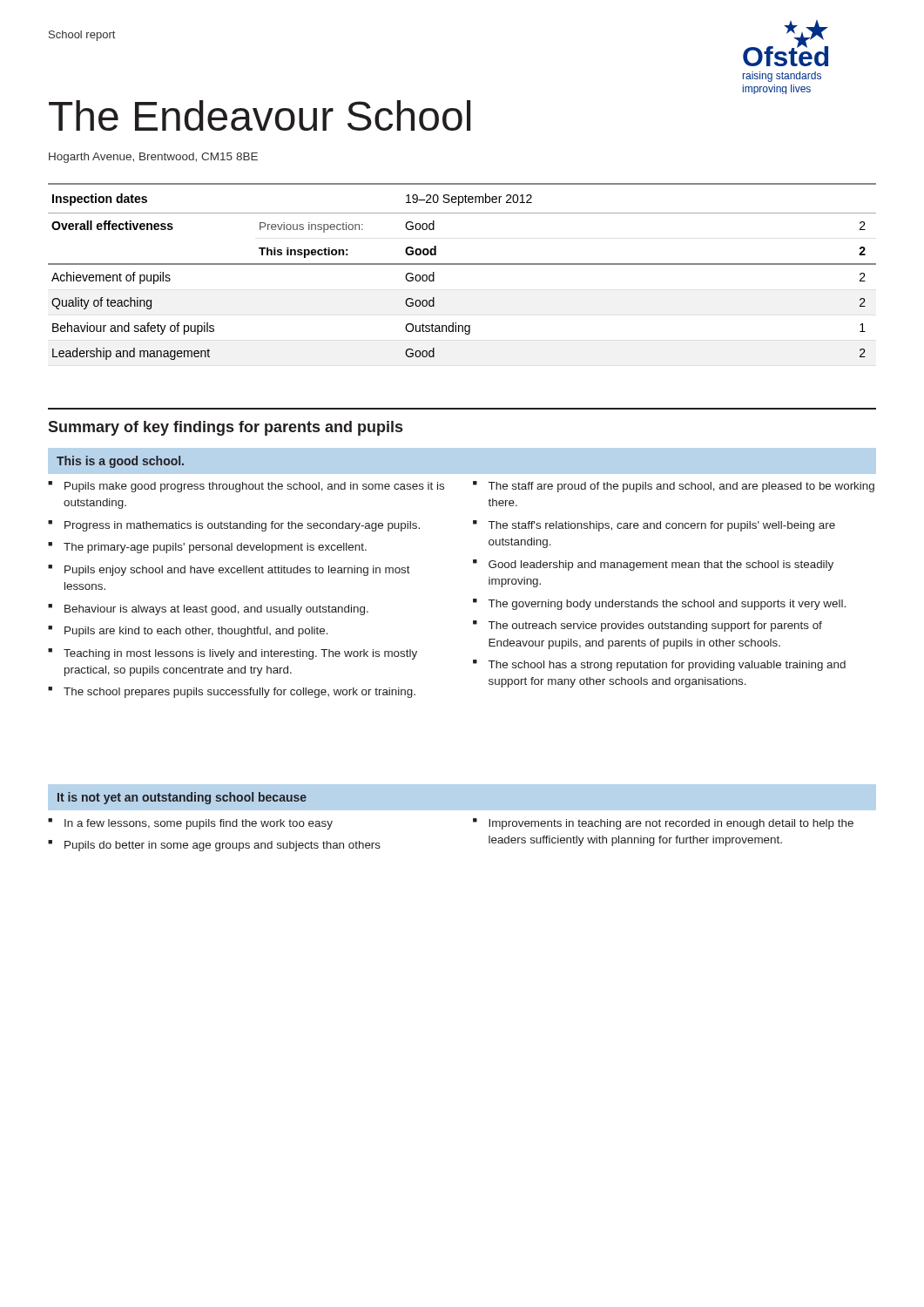Select a table
924x1307 pixels.
click(462, 274)
